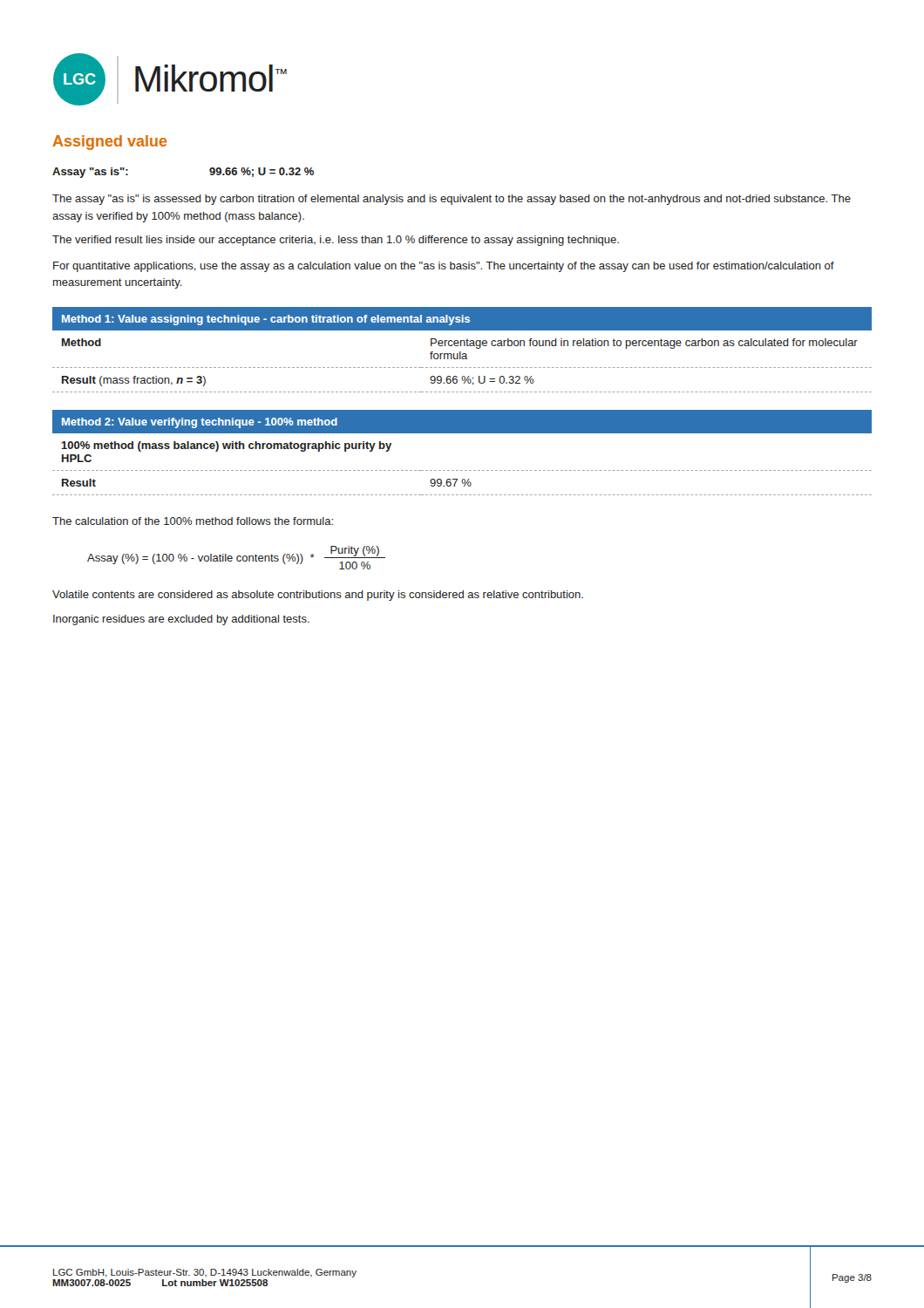Find the text block with the text "The assay "as"

click(452, 207)
